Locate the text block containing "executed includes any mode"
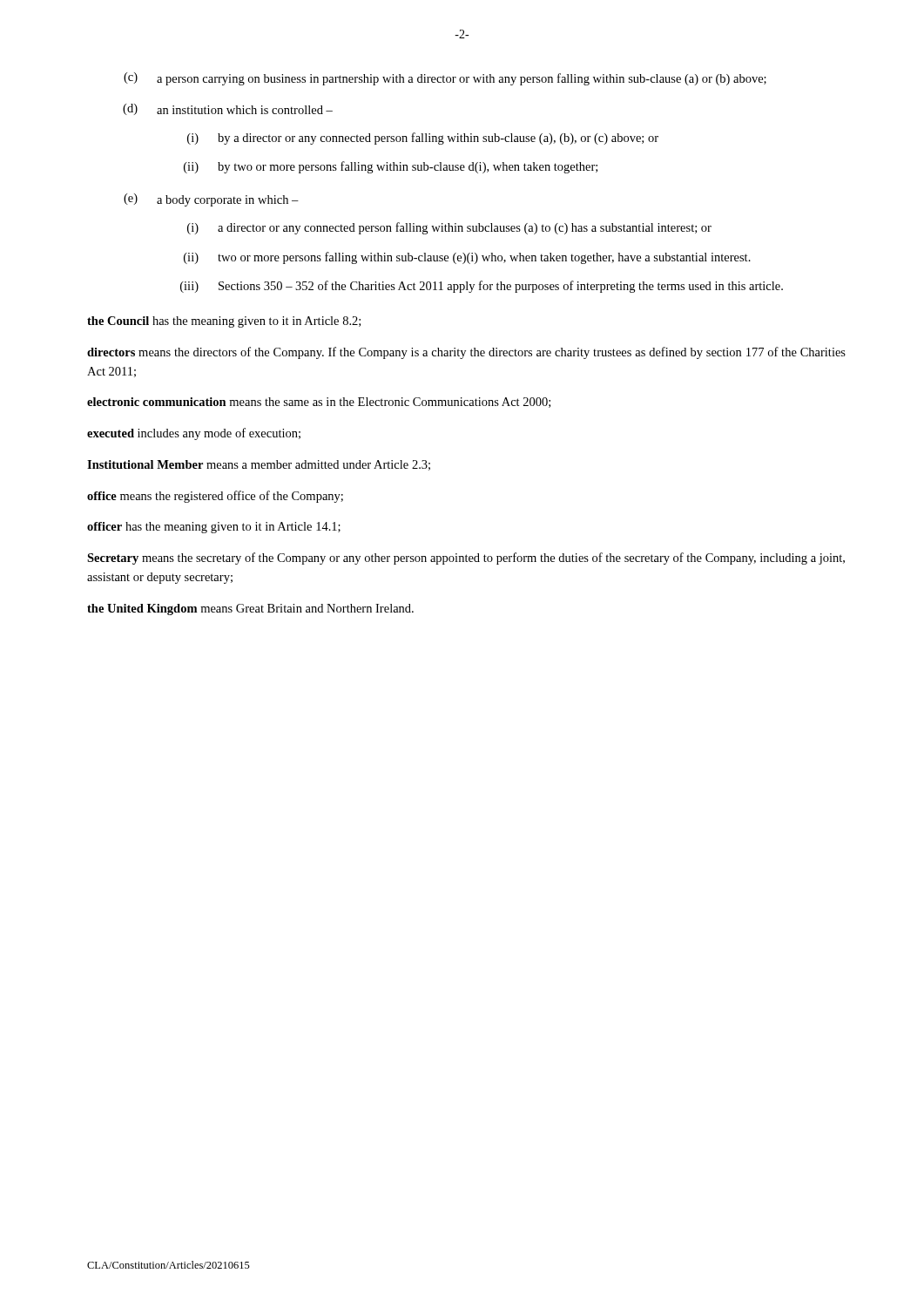 tap(194, 433)
